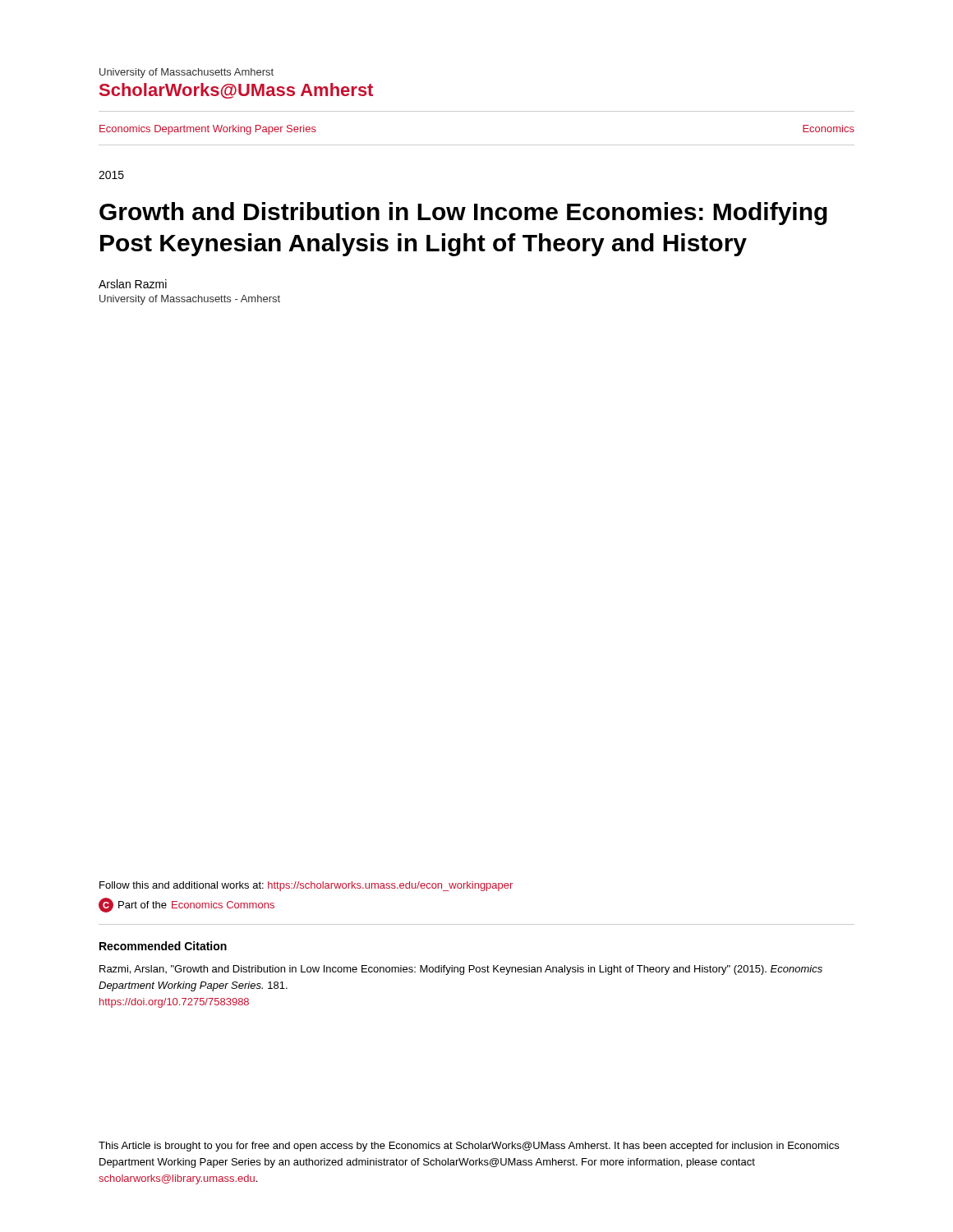Find "Recommended Citation" on this page
Screen dimensions: 1232x953
pos(163,946)
